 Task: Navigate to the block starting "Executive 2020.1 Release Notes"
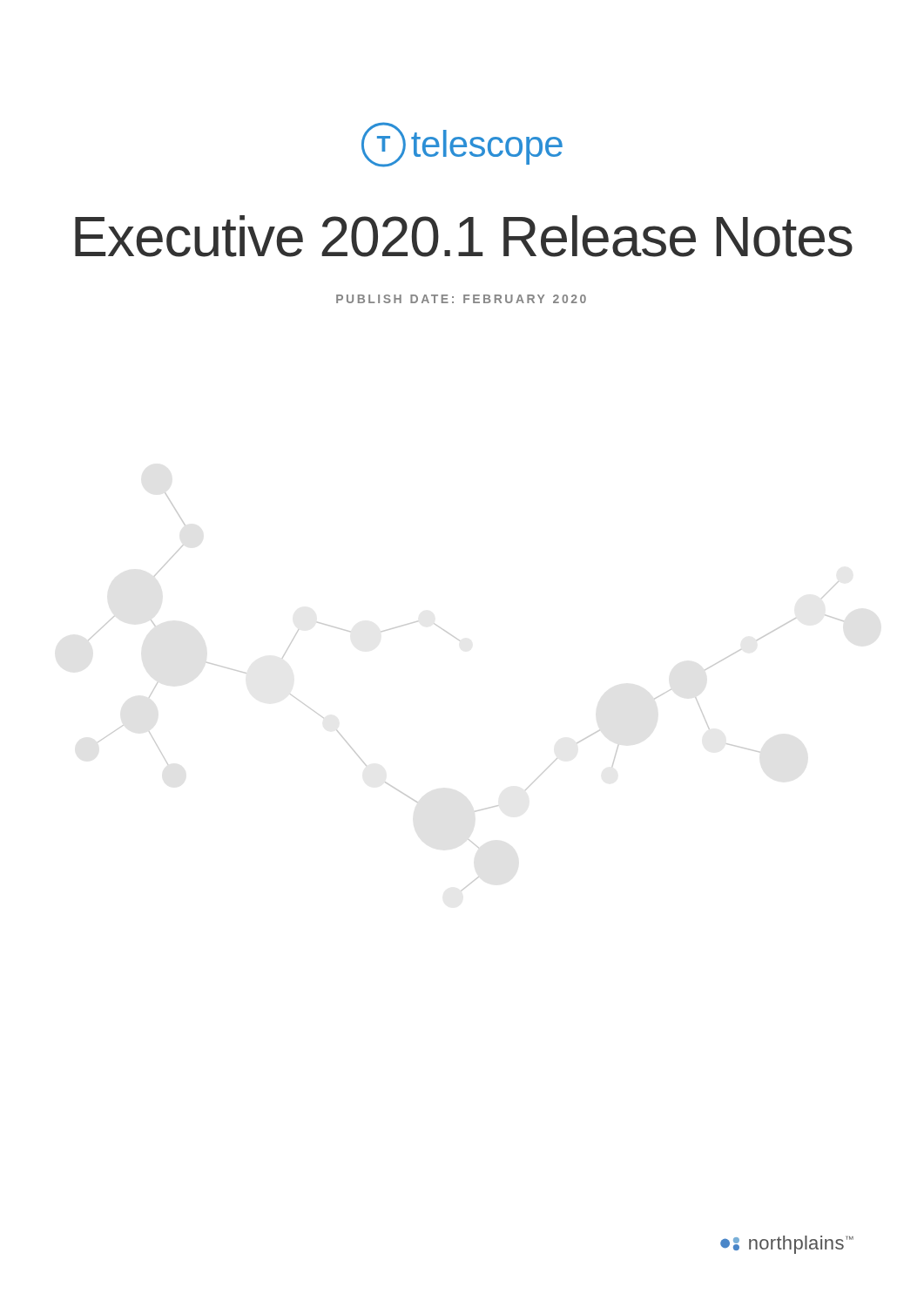click(x=462, y=237)
